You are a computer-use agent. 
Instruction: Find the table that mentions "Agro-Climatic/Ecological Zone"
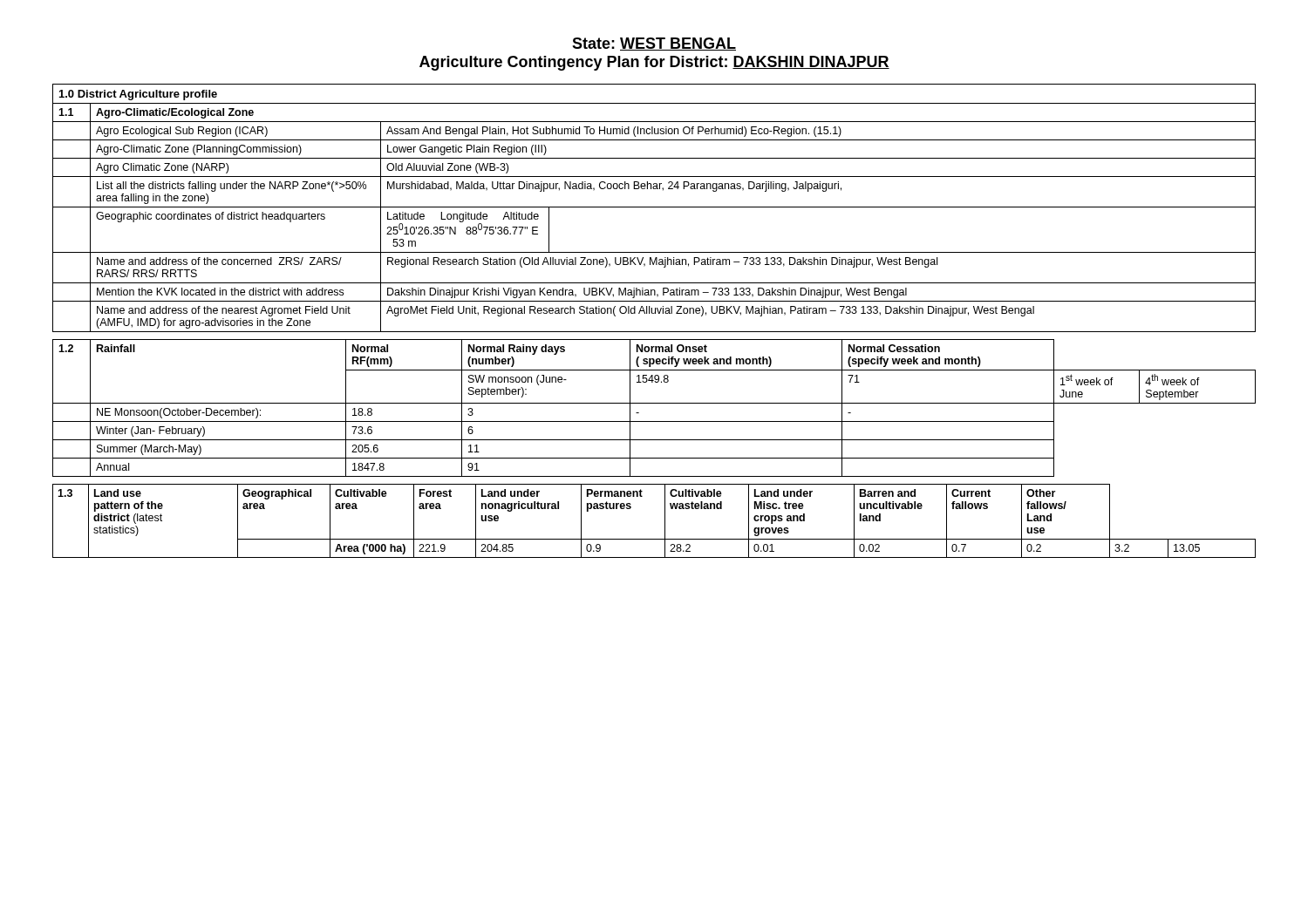654,208
